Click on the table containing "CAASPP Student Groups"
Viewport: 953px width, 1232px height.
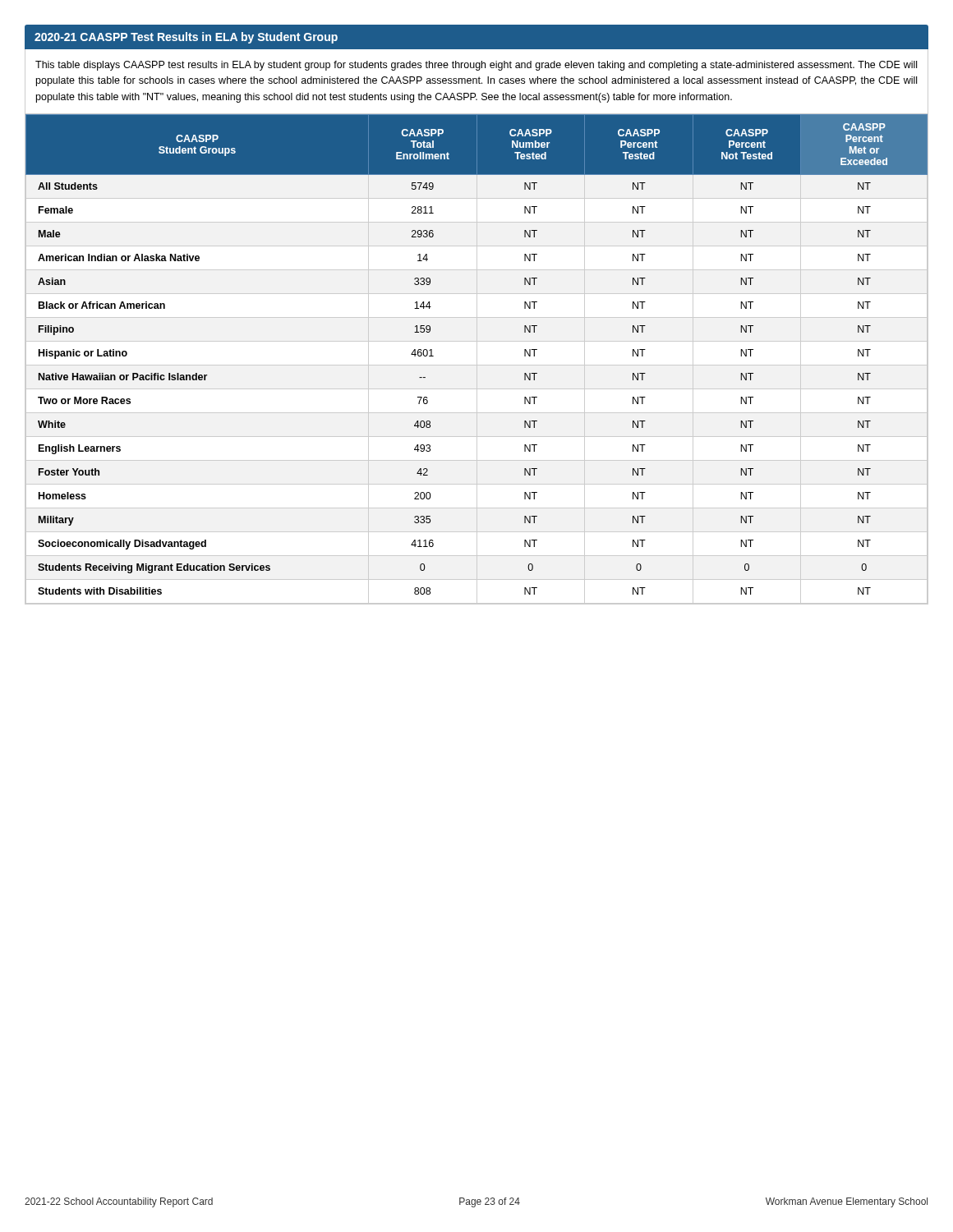476,359
